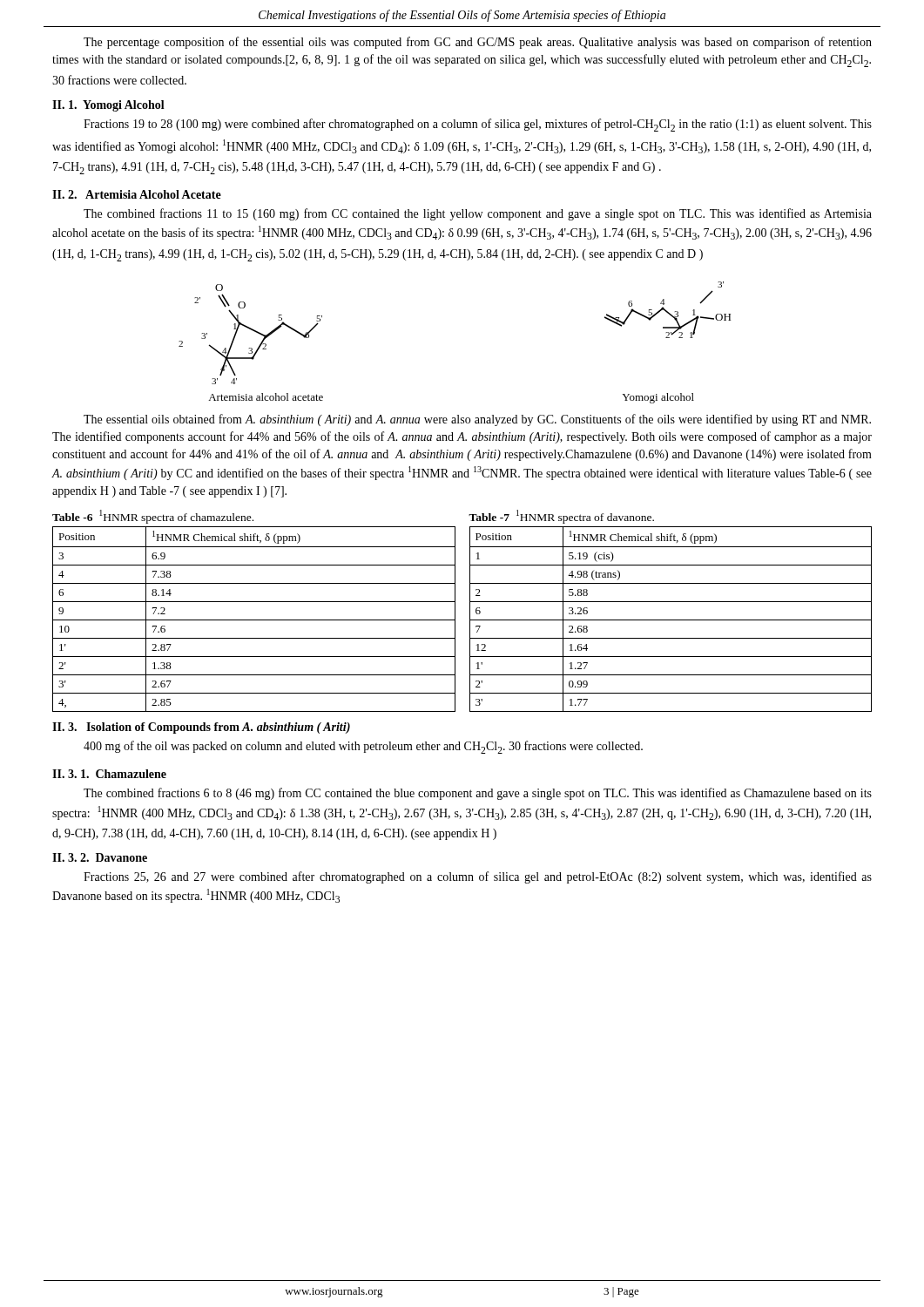924x1307 pixels.
Task: Point to the block beginning "The percentage composition of the essential"
Action: coord(462,61)
